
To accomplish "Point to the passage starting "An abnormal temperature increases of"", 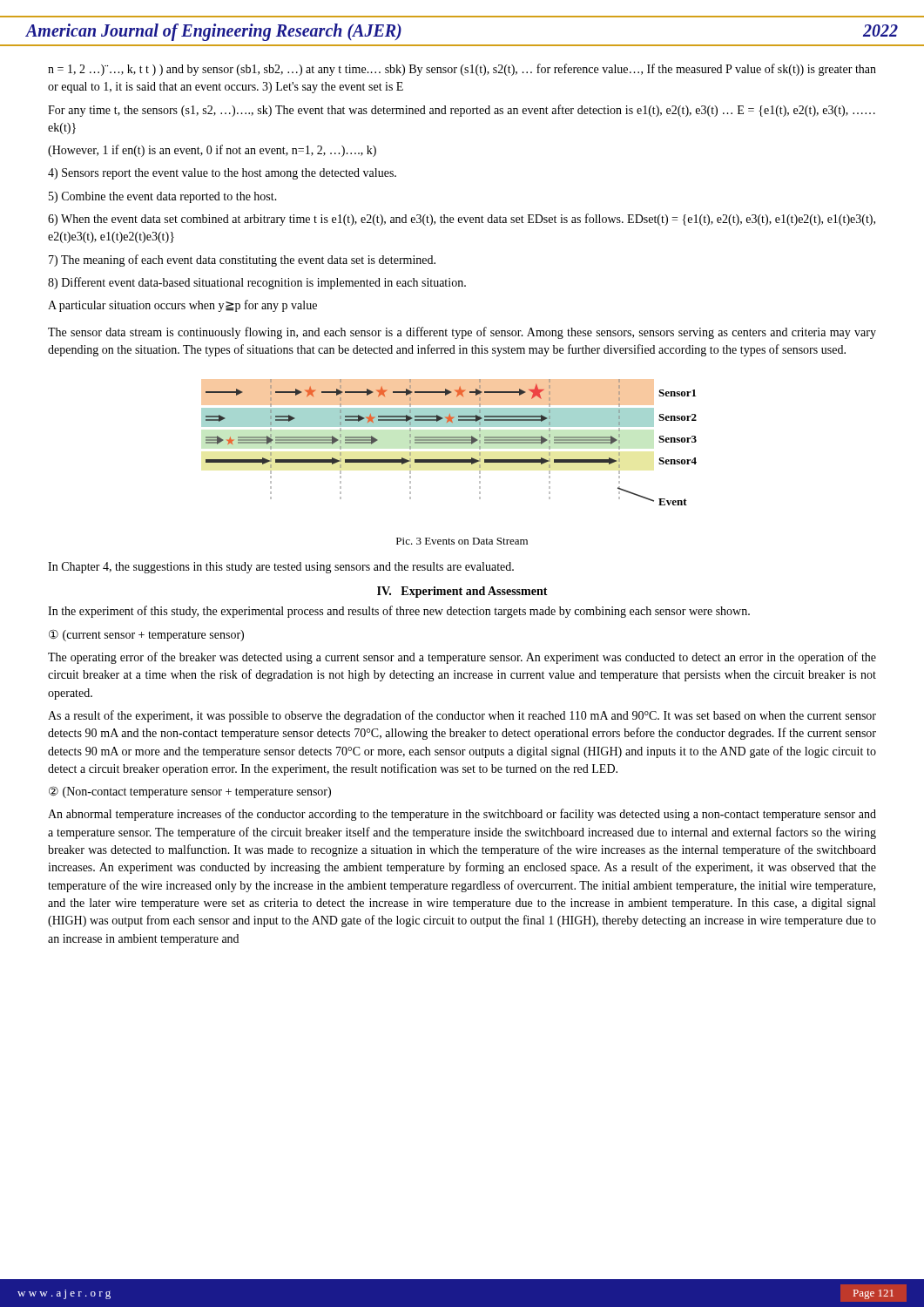I will 462,877.
